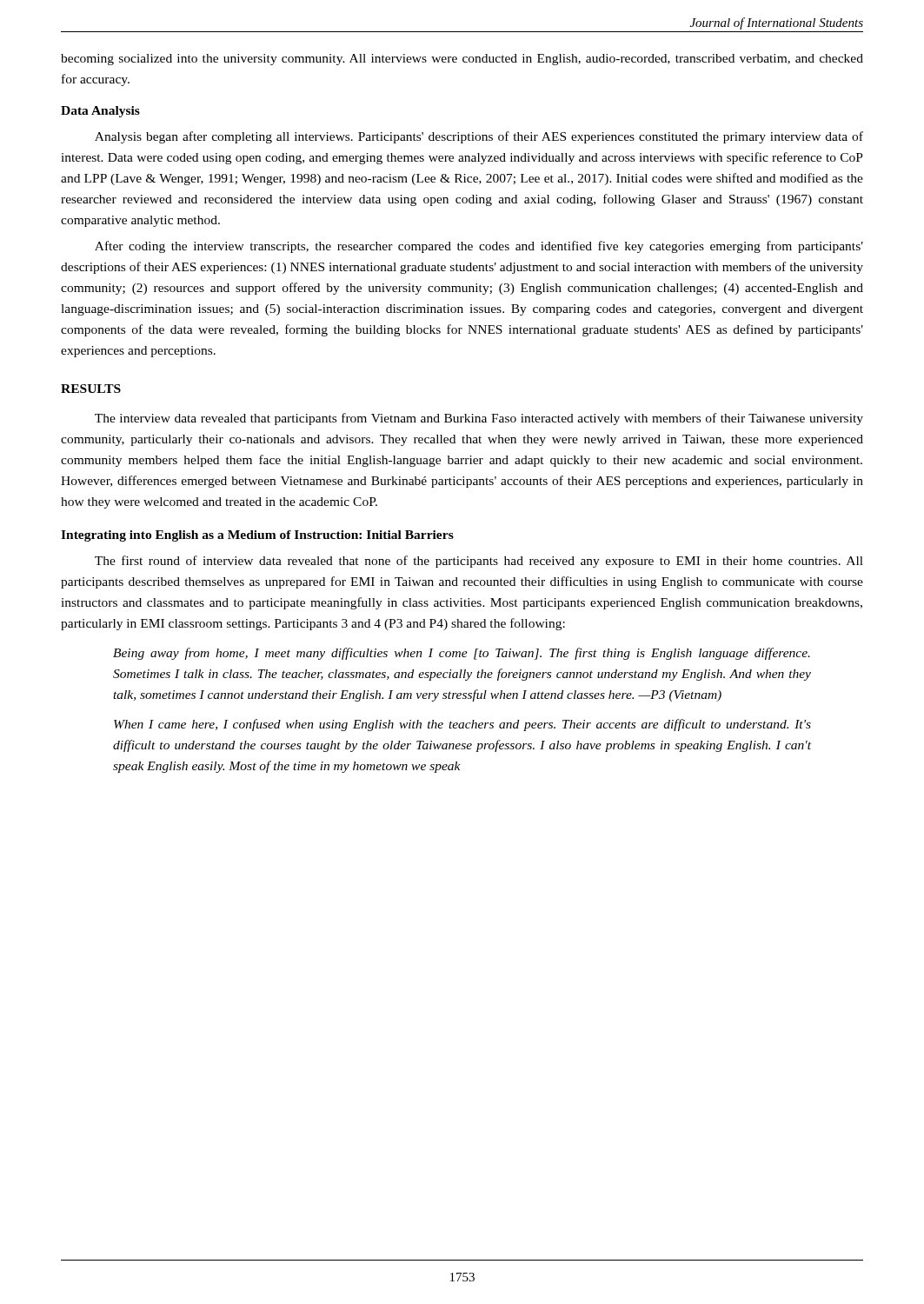Point to the text starting "becoming socialized into the university"

pos(462,69)
